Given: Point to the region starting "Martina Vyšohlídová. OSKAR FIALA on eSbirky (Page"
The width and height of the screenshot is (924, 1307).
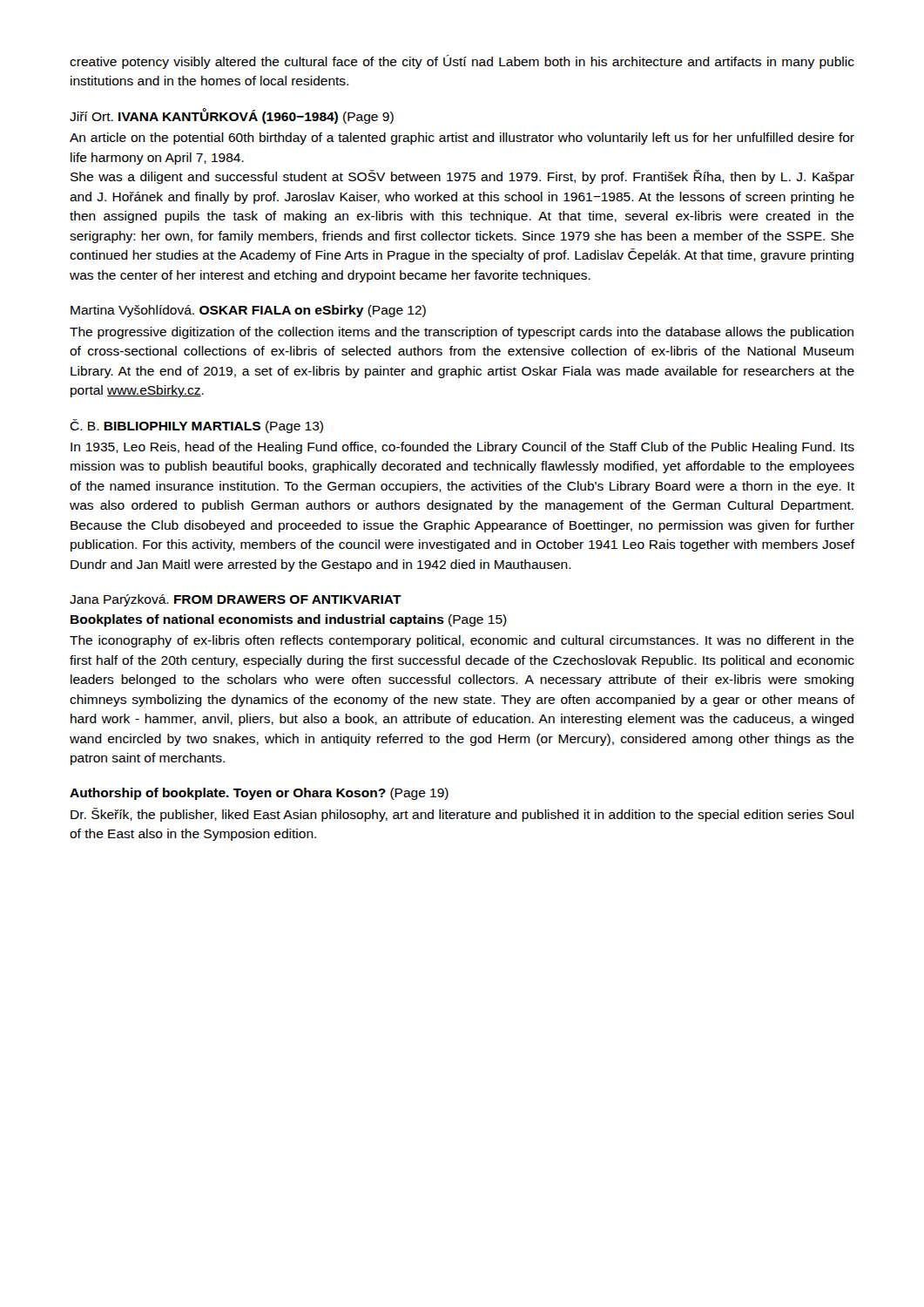Looking at the screenshot, I should (248, 310).
